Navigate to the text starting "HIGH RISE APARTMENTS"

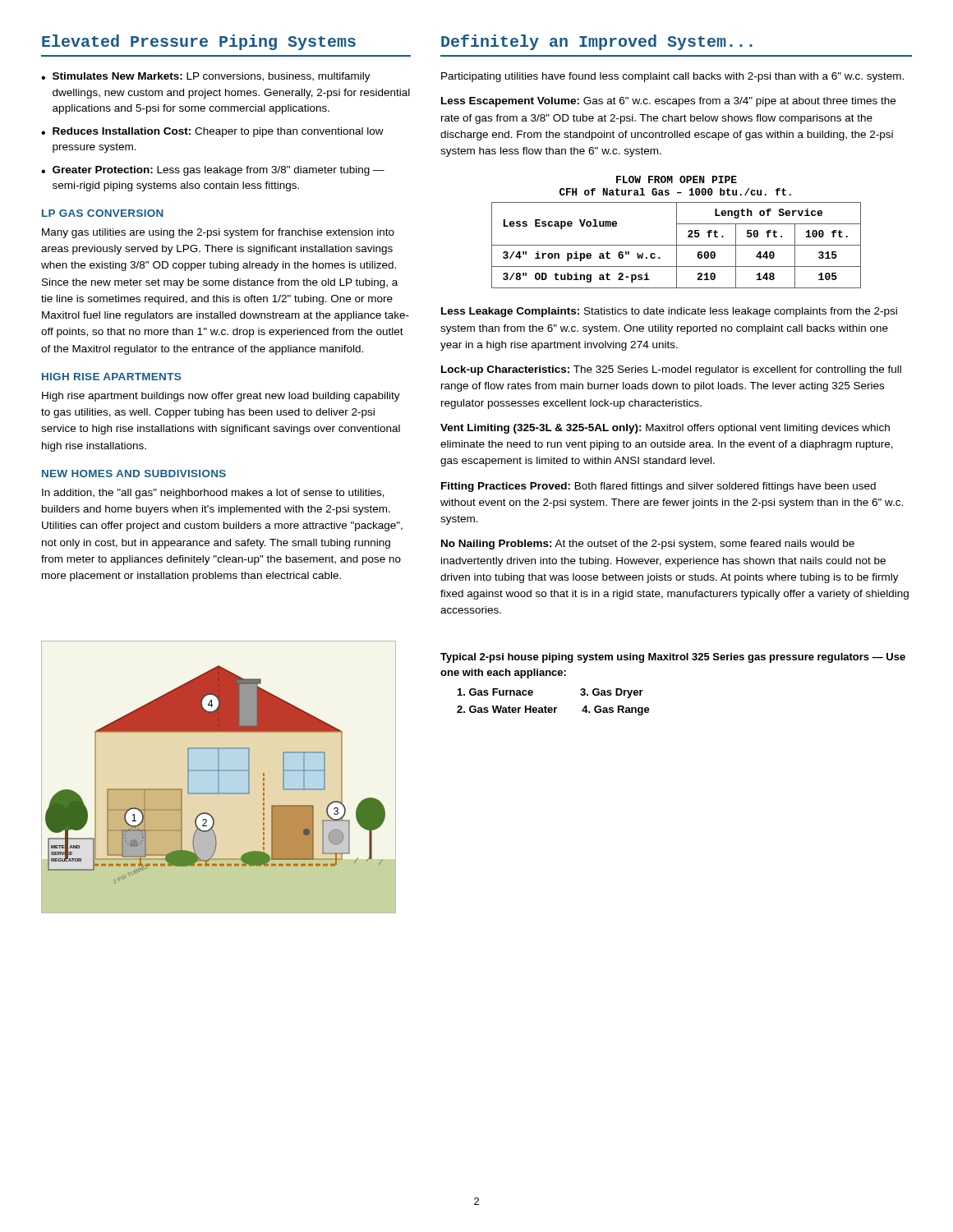(x=111, y=376)
